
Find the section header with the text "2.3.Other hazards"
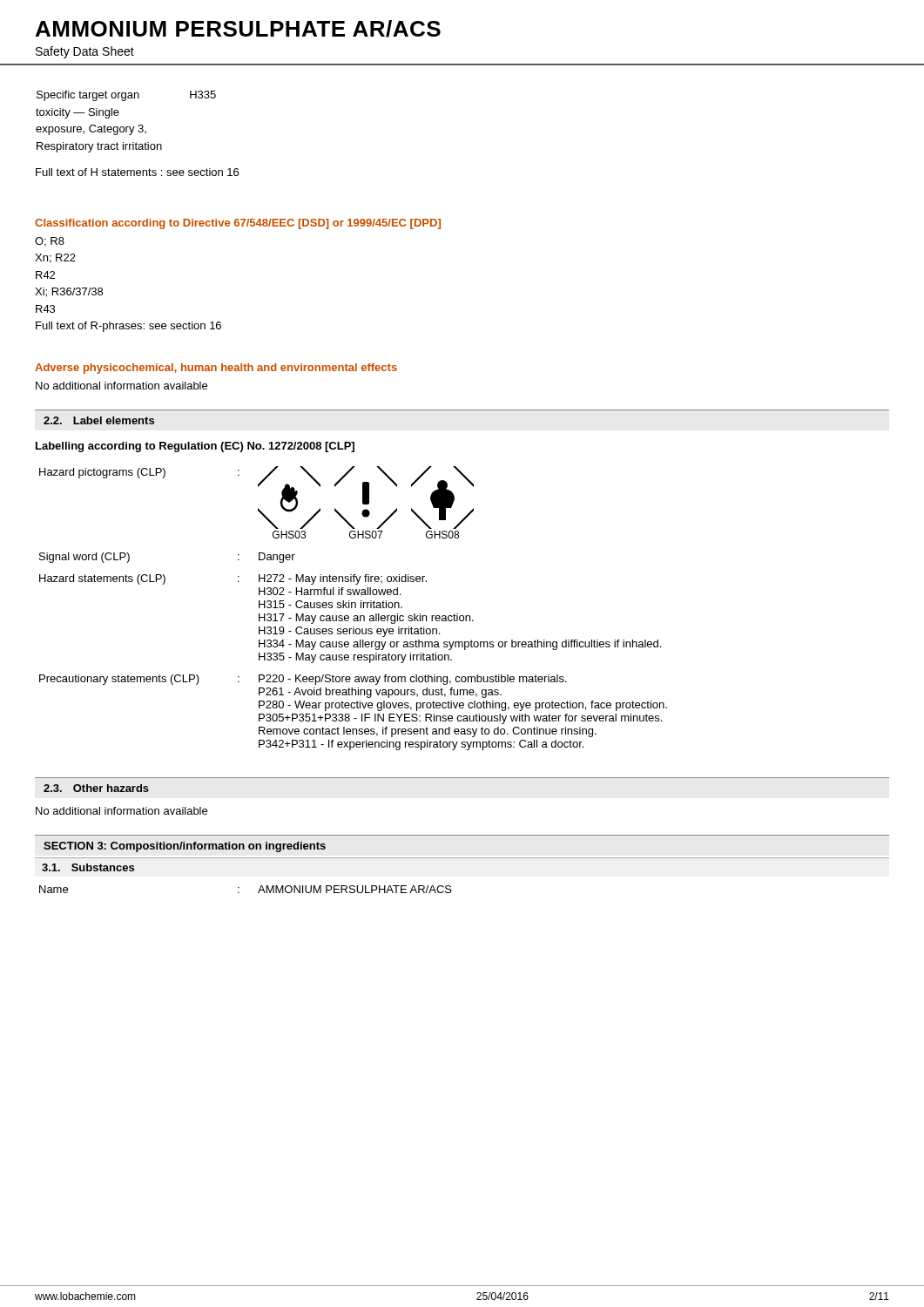[x=96, y=788]
